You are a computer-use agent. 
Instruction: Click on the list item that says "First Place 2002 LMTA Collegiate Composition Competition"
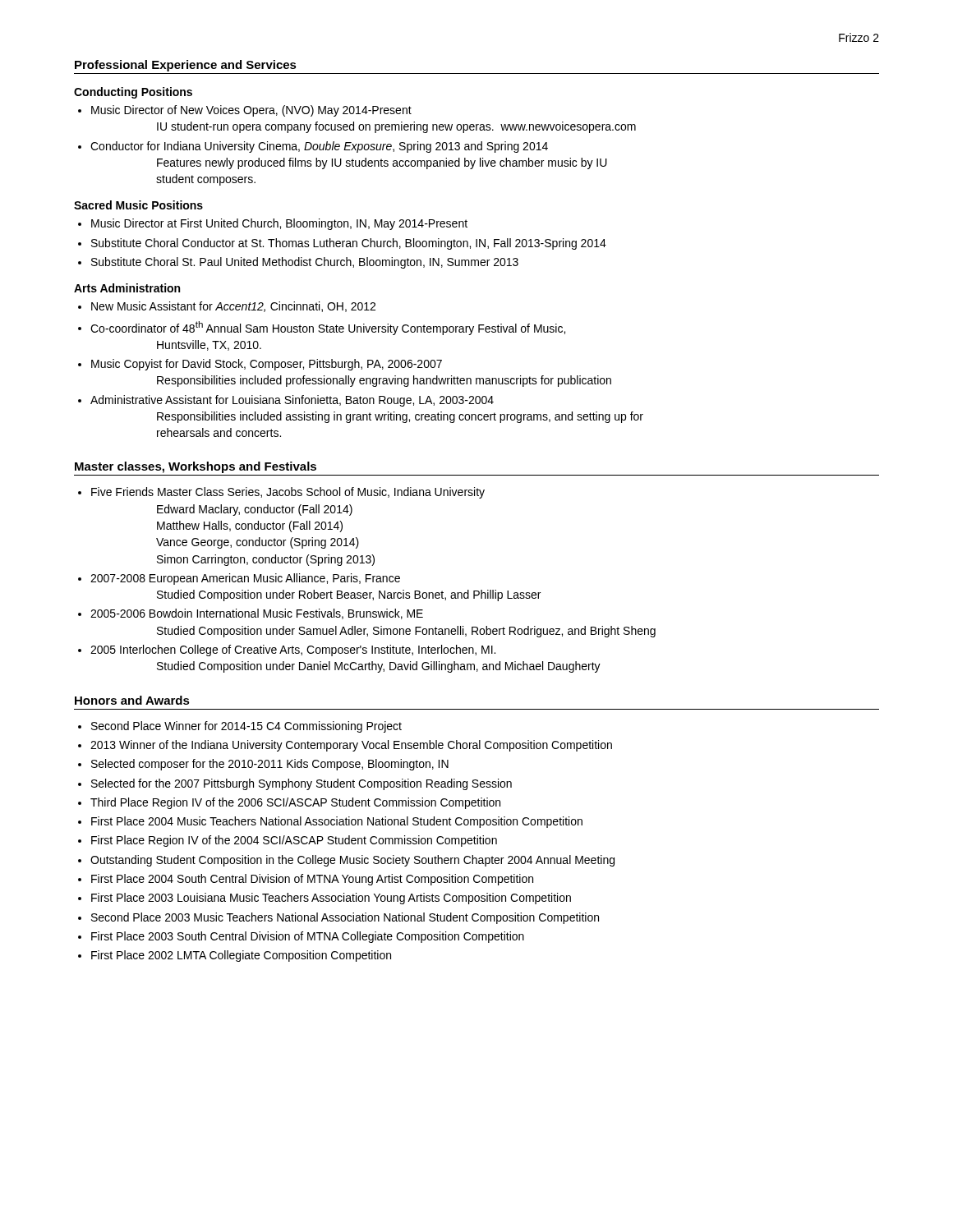241,955
